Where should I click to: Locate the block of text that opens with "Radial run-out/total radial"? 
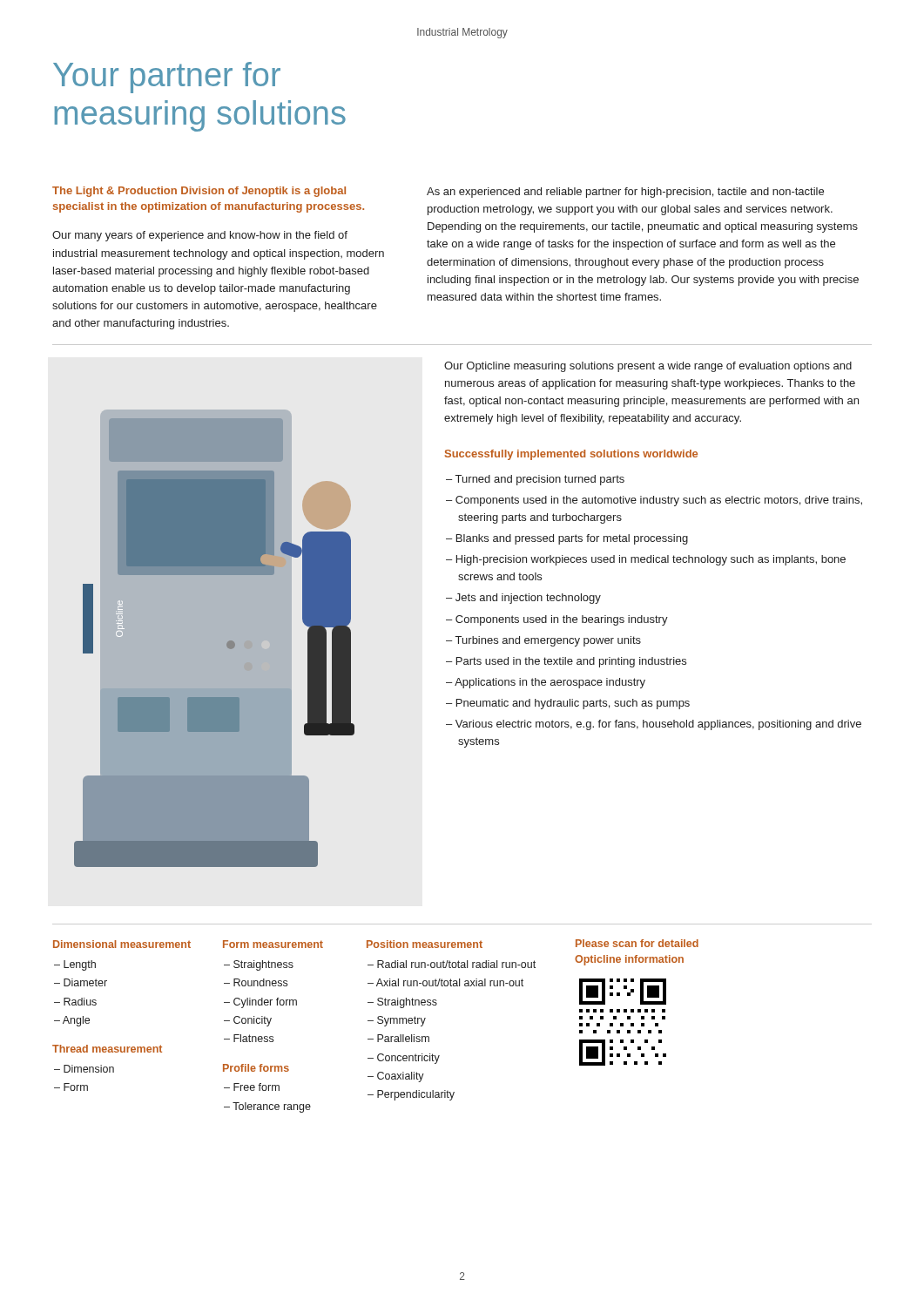point(456,964)
